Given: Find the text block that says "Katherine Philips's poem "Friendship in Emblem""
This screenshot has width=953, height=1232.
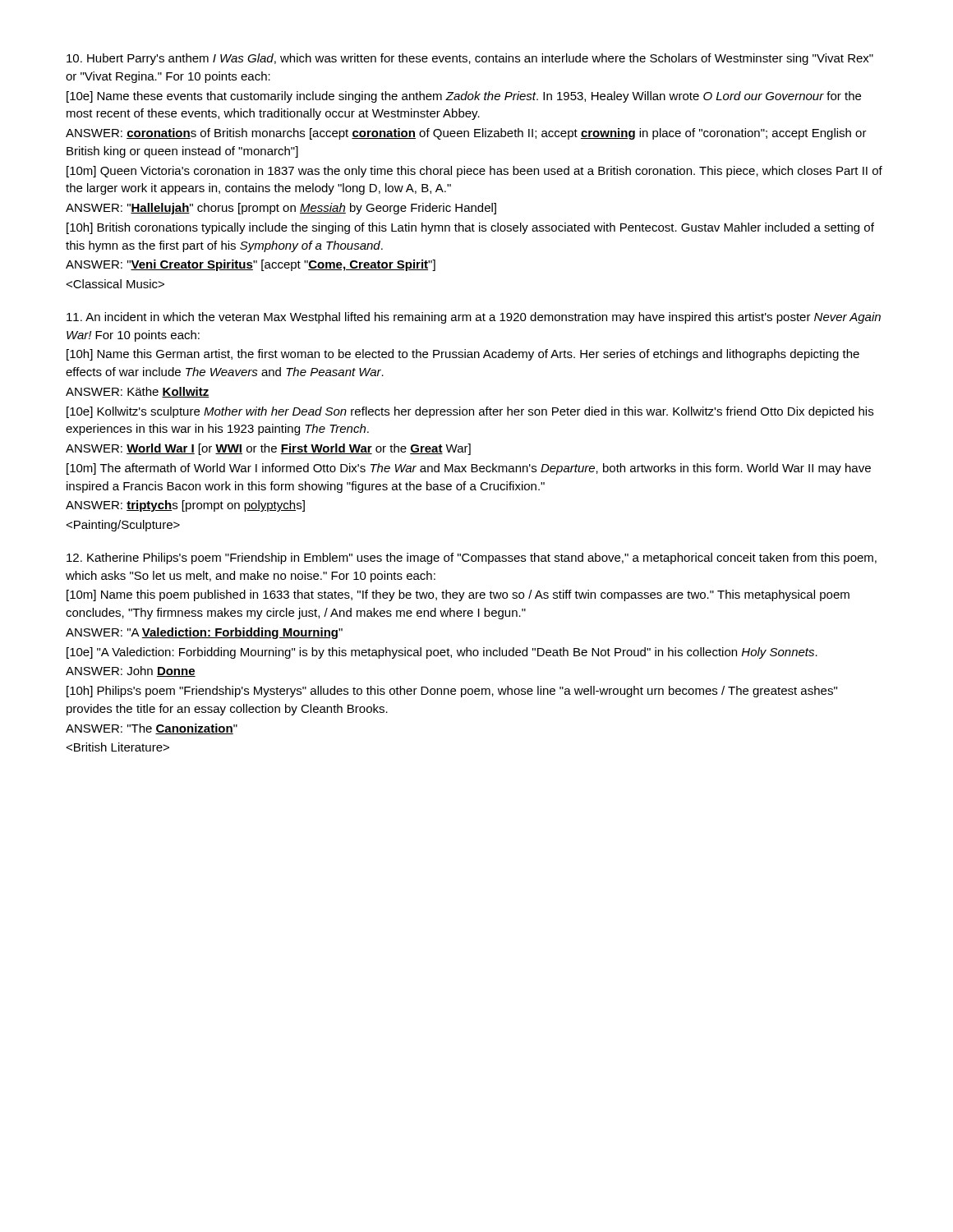Looking at the screenshot, I should pos(476,652).
